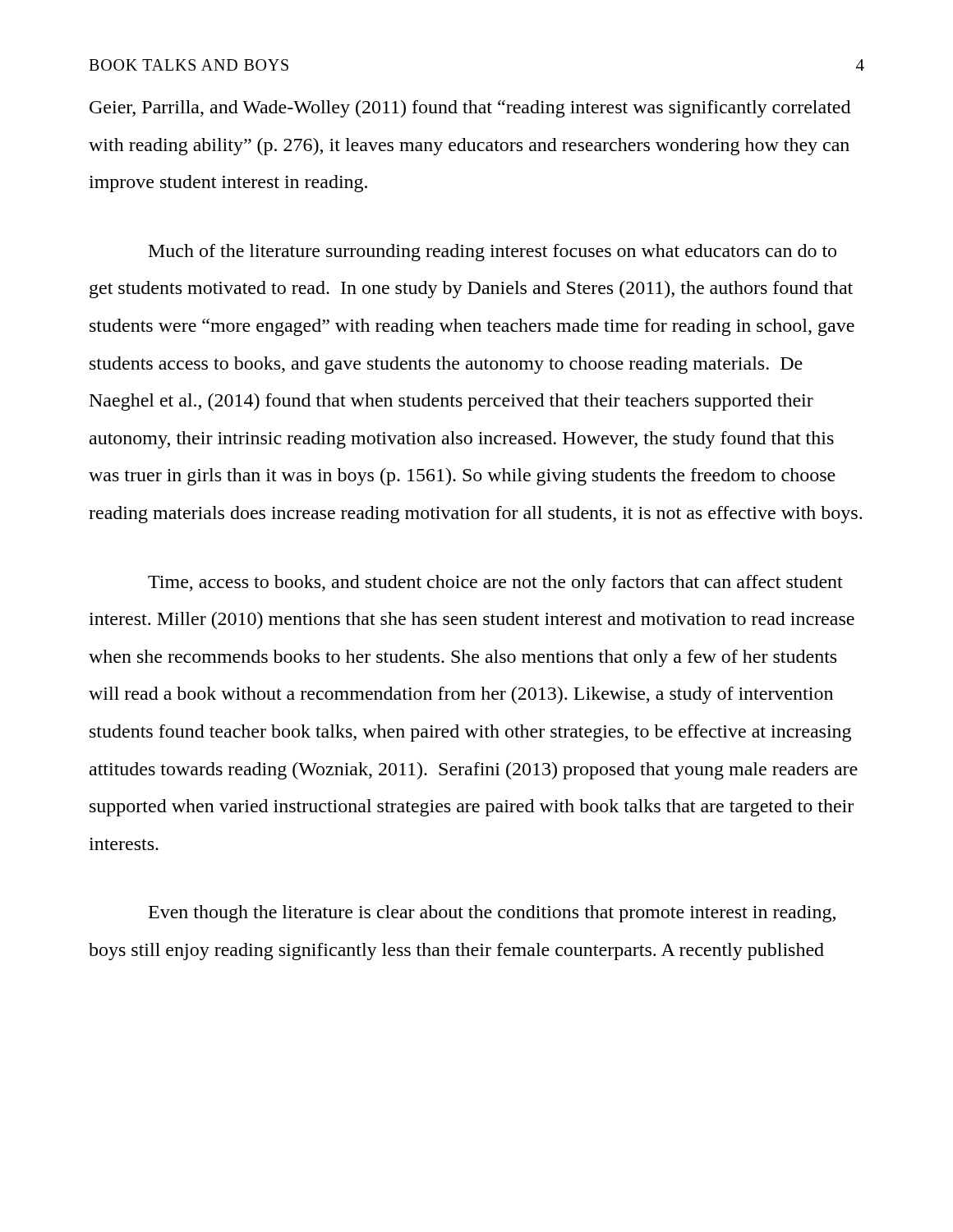Navigate to the block starting "Even though the literature is clear about"
This screenshot has width=953, height=1232.
[x=463, y=931]
